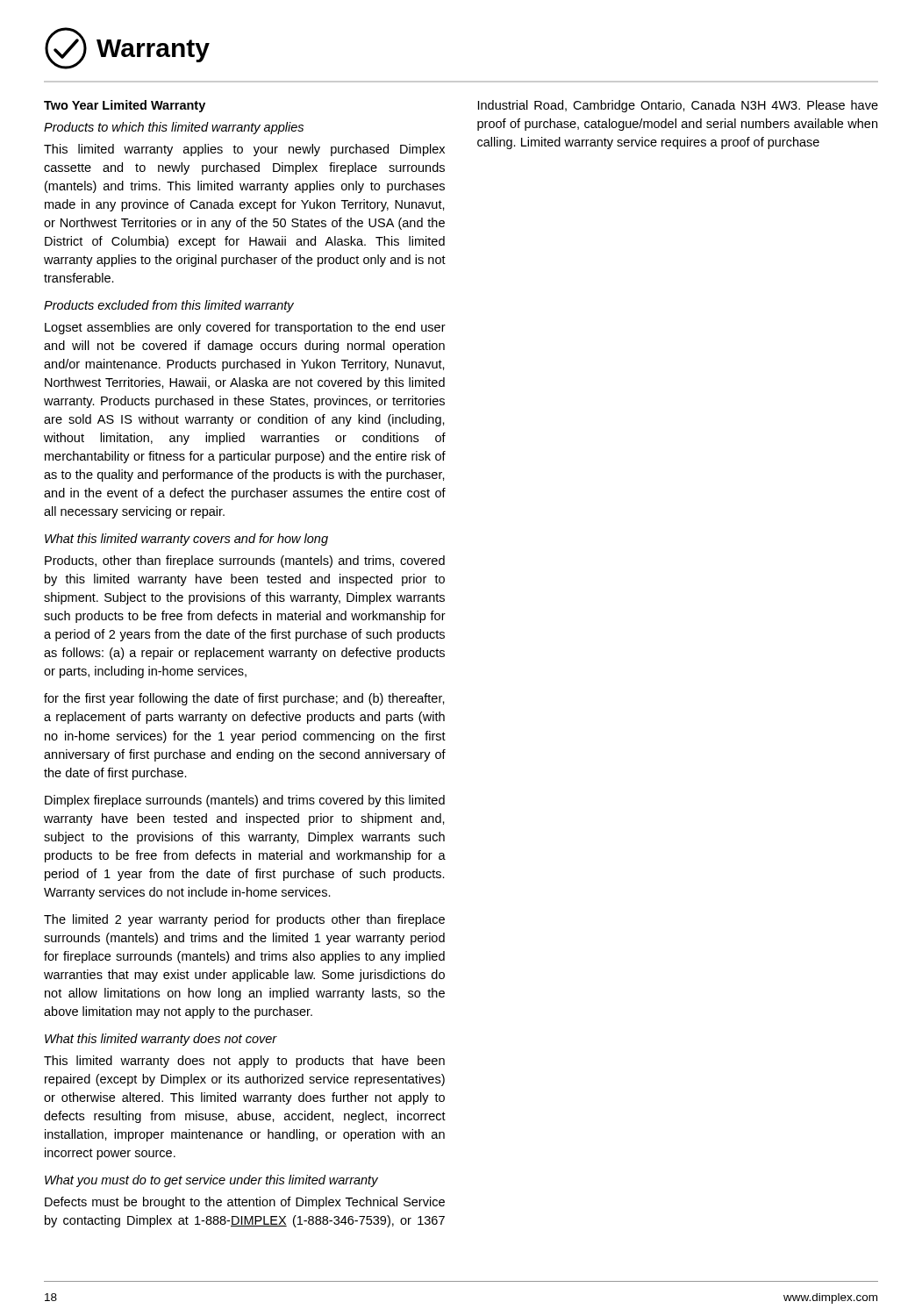This screenshot has height=1316, width=922.
Task: Locate the text block that says "Dimplex fireplace surrounds (mantels) and"
Action: click(245, 846)
